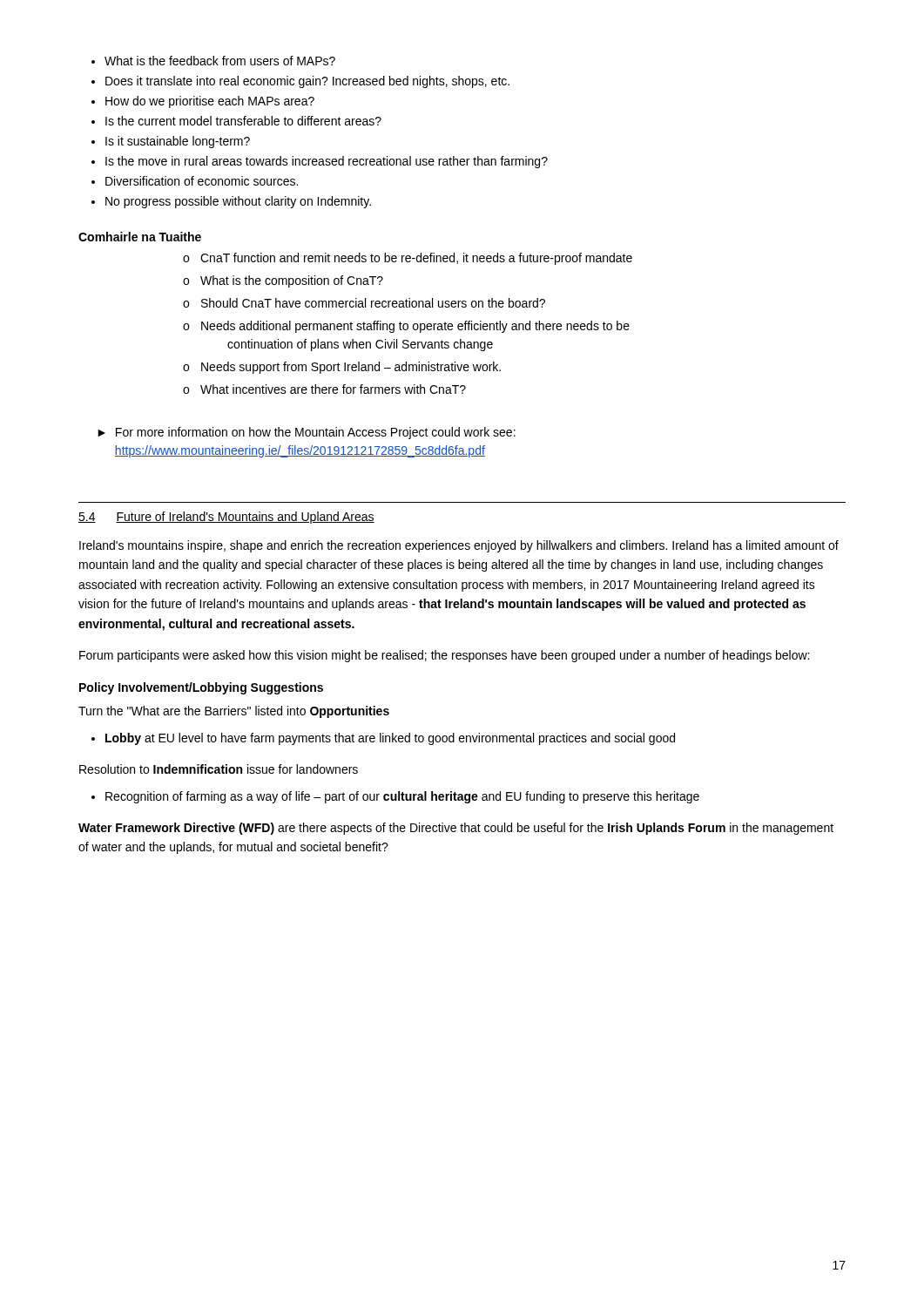Point to the block beginning "Does it translate"
Viewport: 924px width, 1307px height.
pos(462,81)
